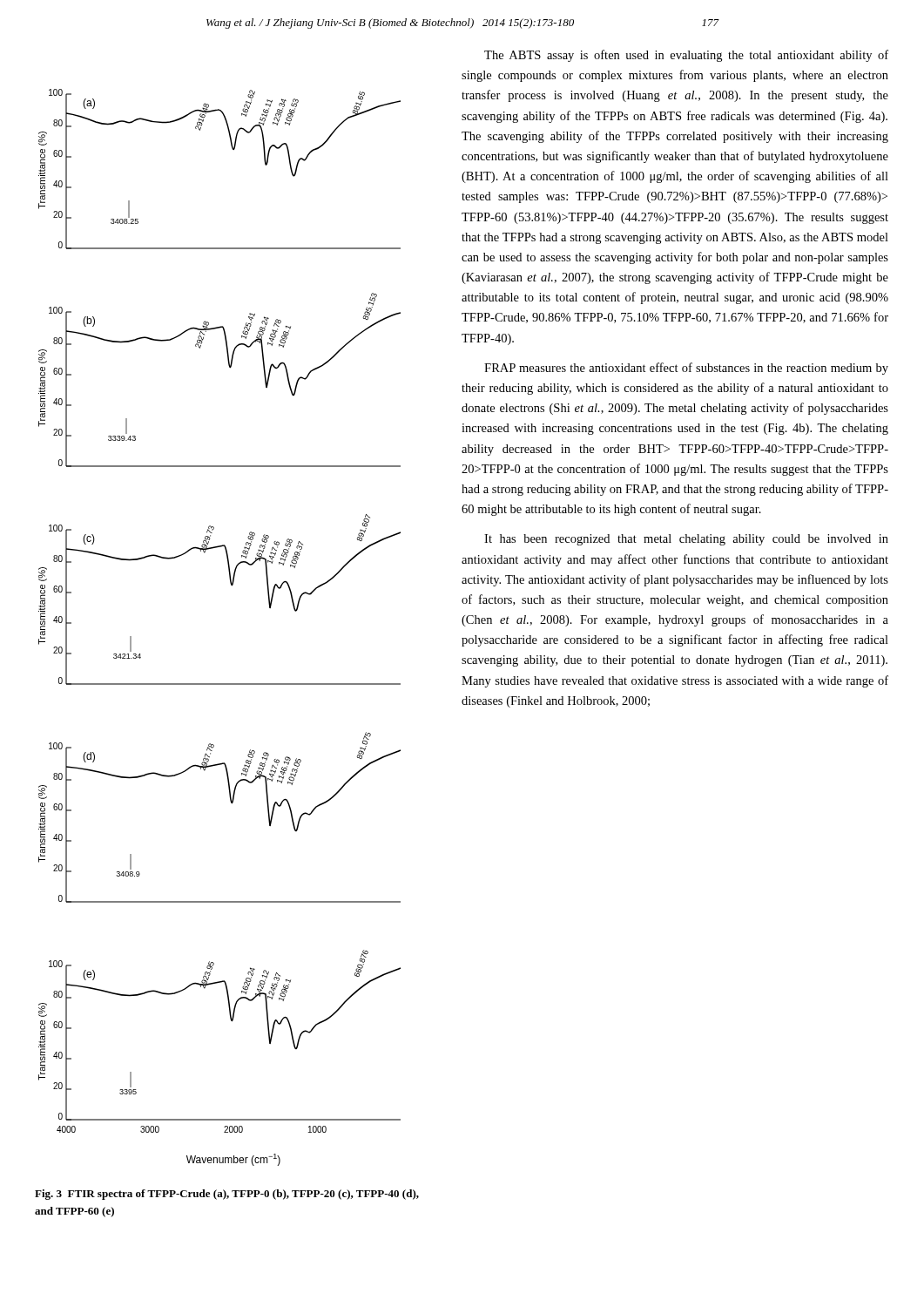Point to the block beginning "It has been recognized"
924x1307 pixels.
point(675,620)
